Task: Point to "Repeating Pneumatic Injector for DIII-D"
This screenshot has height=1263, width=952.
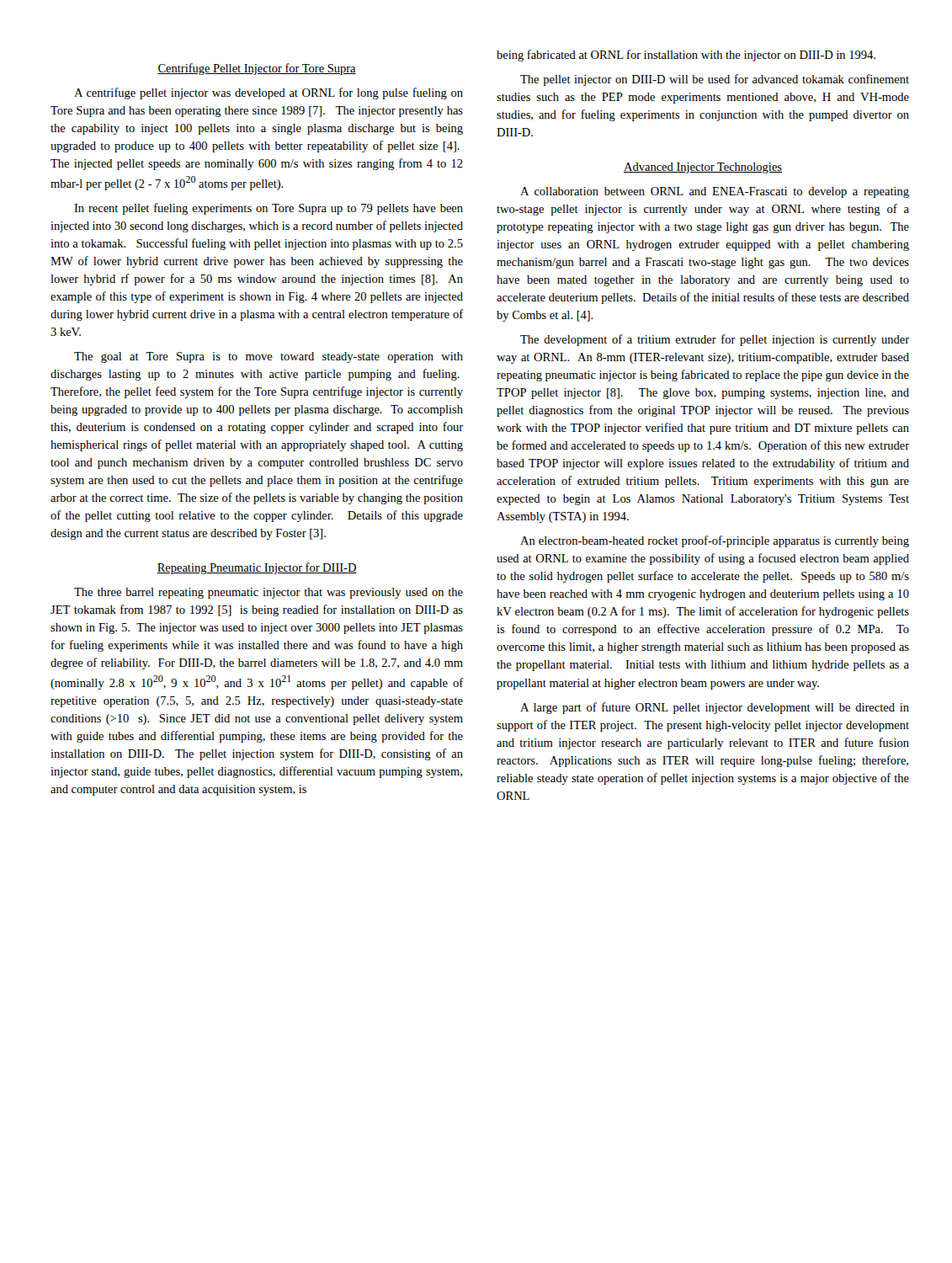Action: [257, 568]
